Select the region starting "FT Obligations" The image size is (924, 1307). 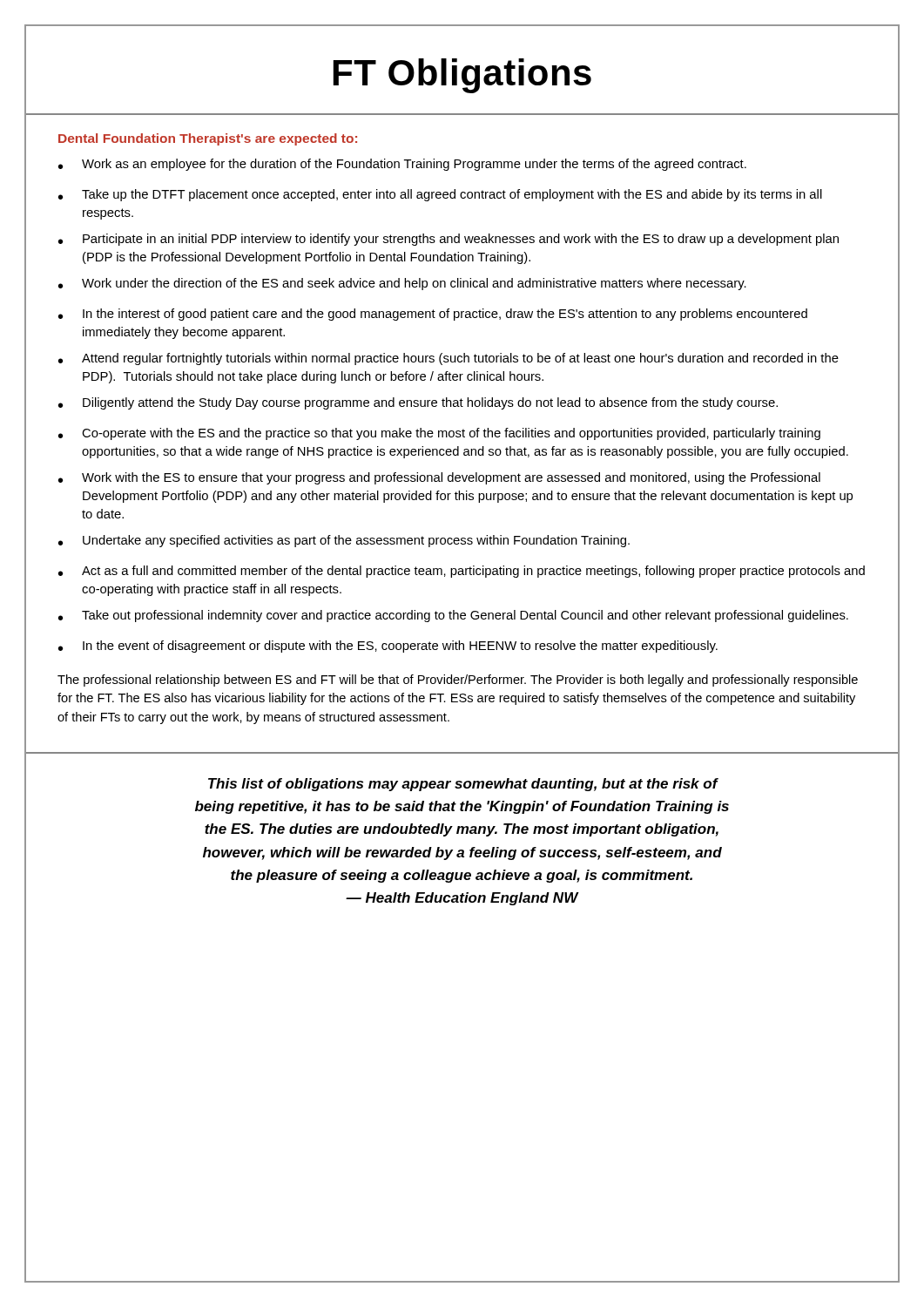(x=462, y=73)
